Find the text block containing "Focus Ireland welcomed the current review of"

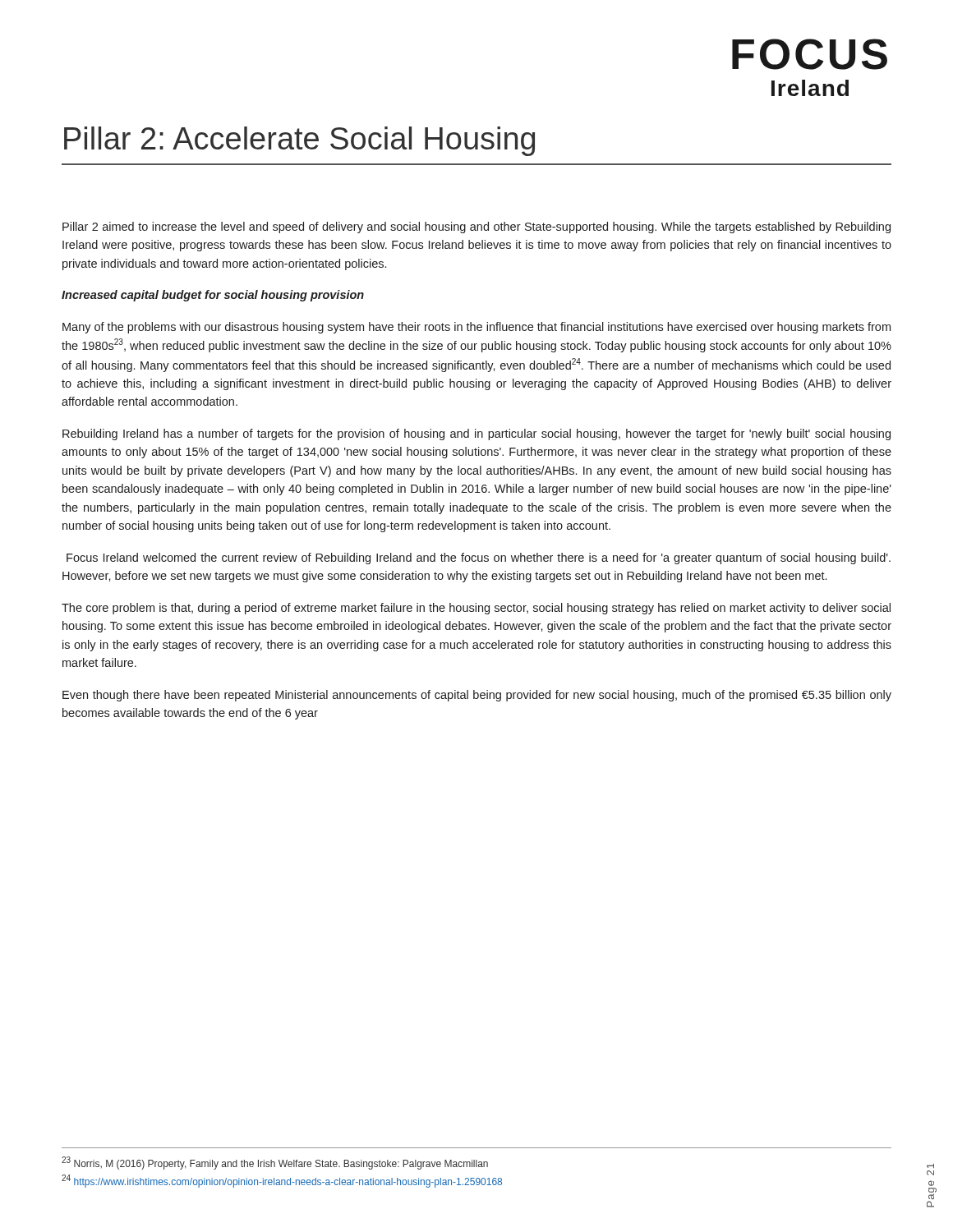pos(476,567)
